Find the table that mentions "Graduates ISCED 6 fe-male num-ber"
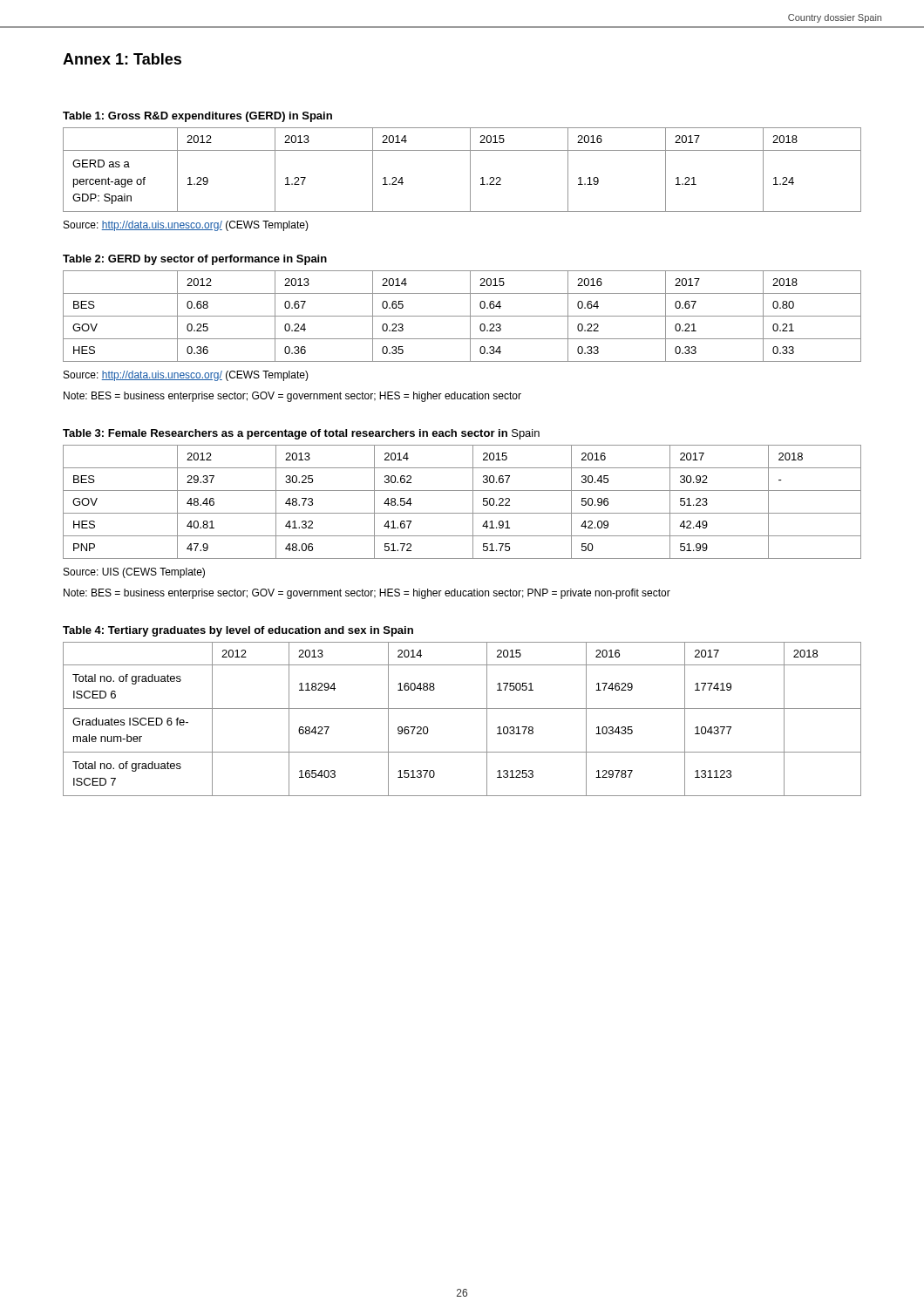The height and width of the screenshot is (1308, 924). click(462, 718)
